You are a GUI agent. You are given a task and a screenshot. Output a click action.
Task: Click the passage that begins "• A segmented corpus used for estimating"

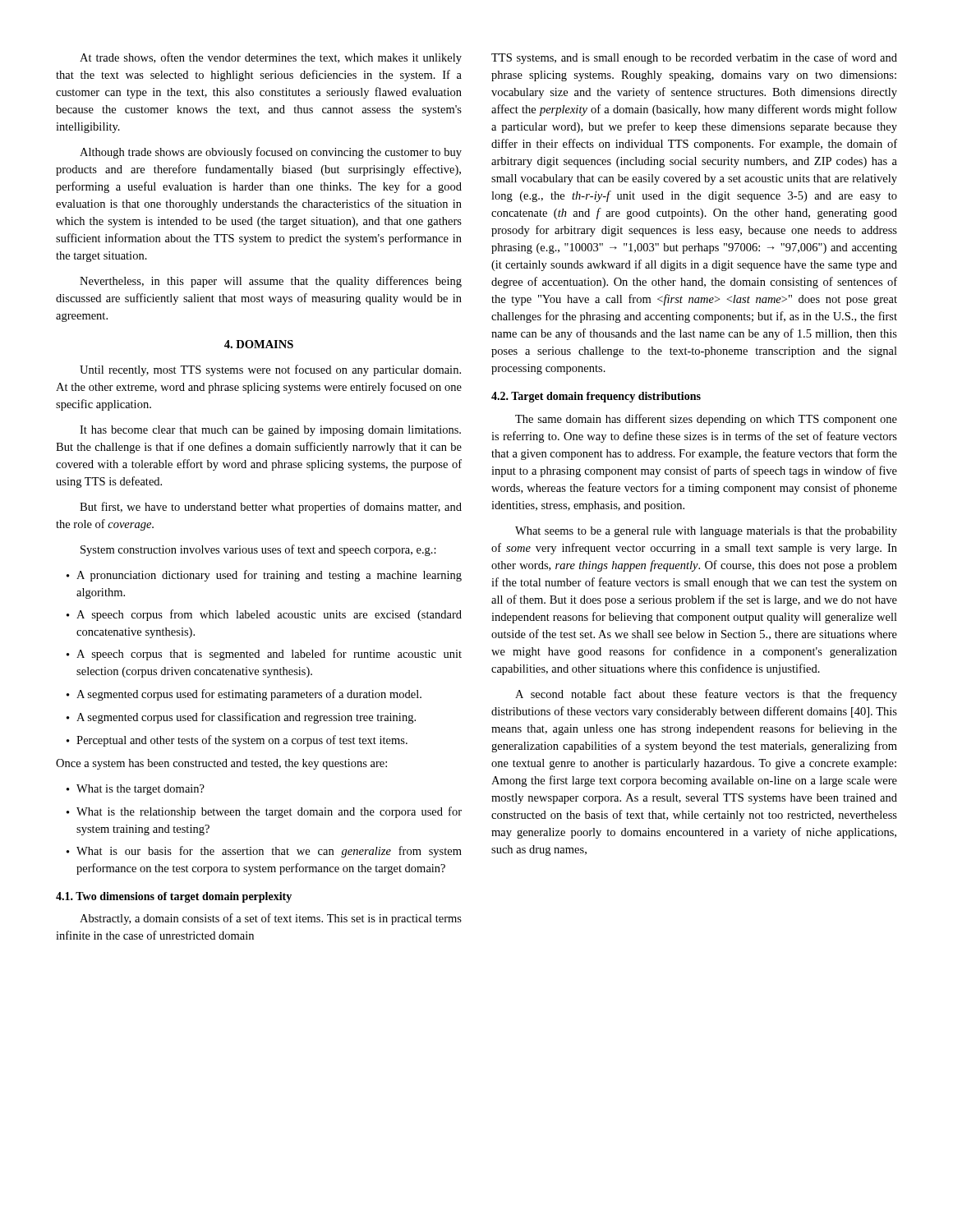[x=259, y=694]
